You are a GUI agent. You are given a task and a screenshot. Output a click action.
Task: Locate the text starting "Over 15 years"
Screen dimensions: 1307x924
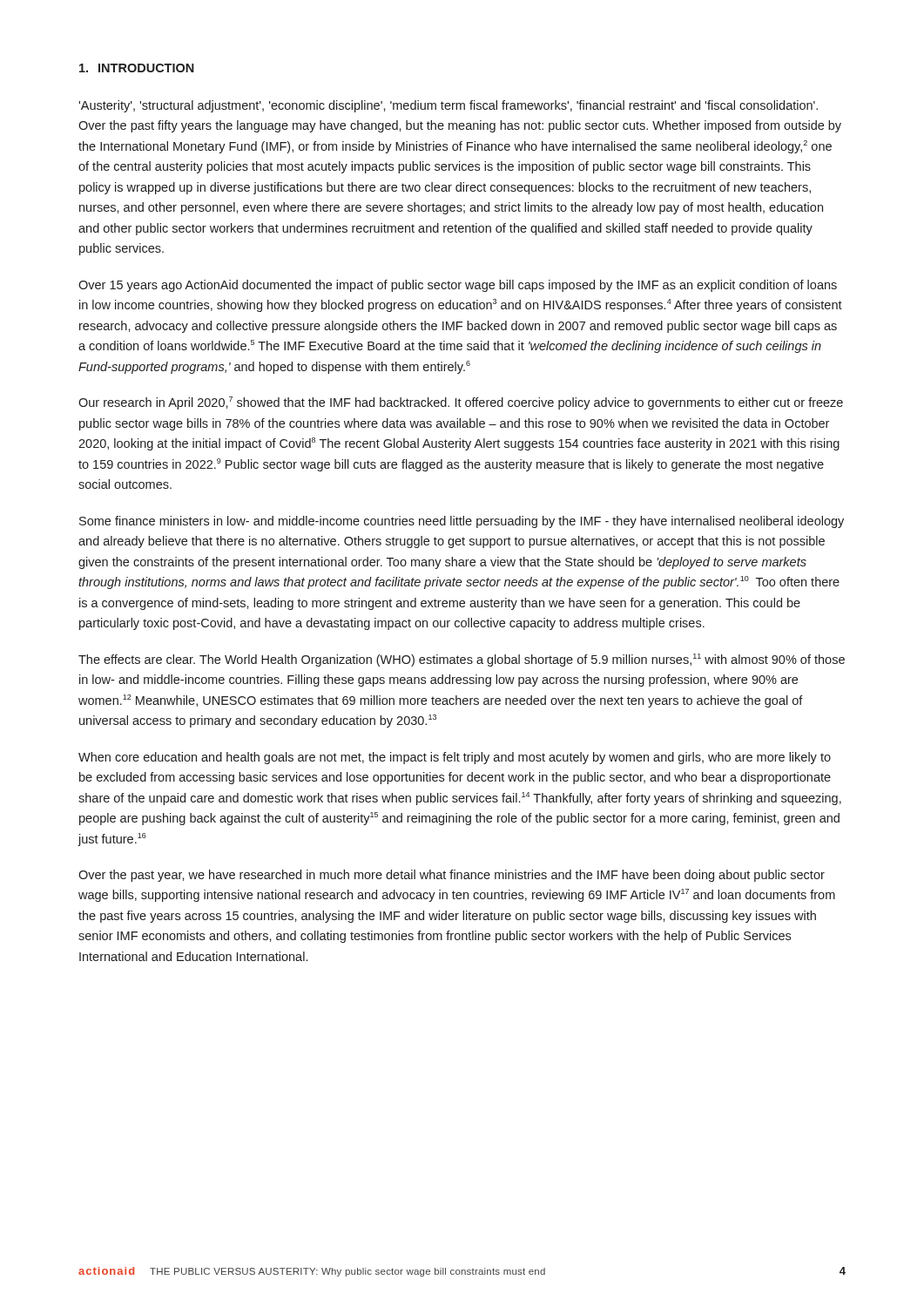(460, 326)
